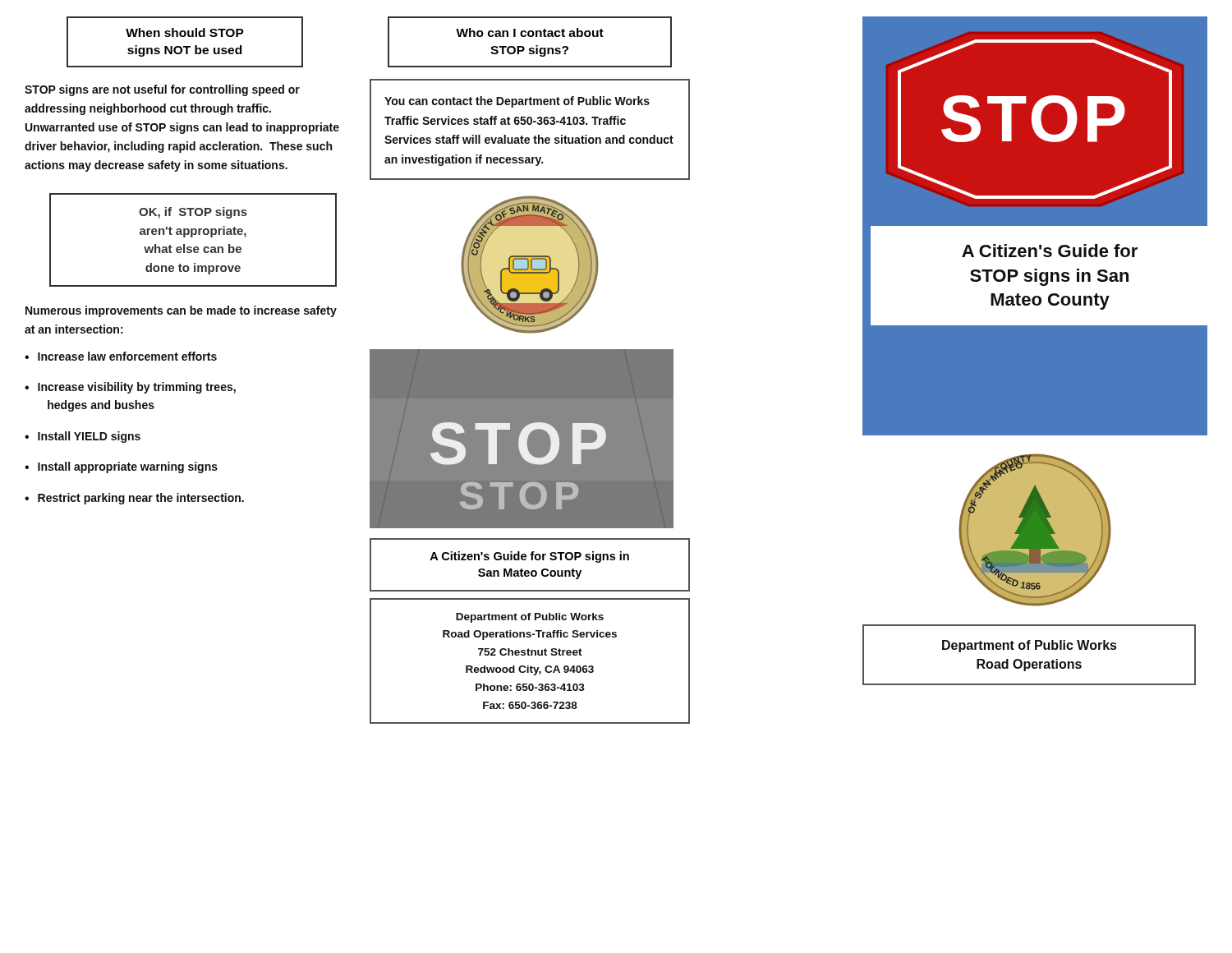
Task: Find the text block that says "You can contact the"
Action: 529,130
